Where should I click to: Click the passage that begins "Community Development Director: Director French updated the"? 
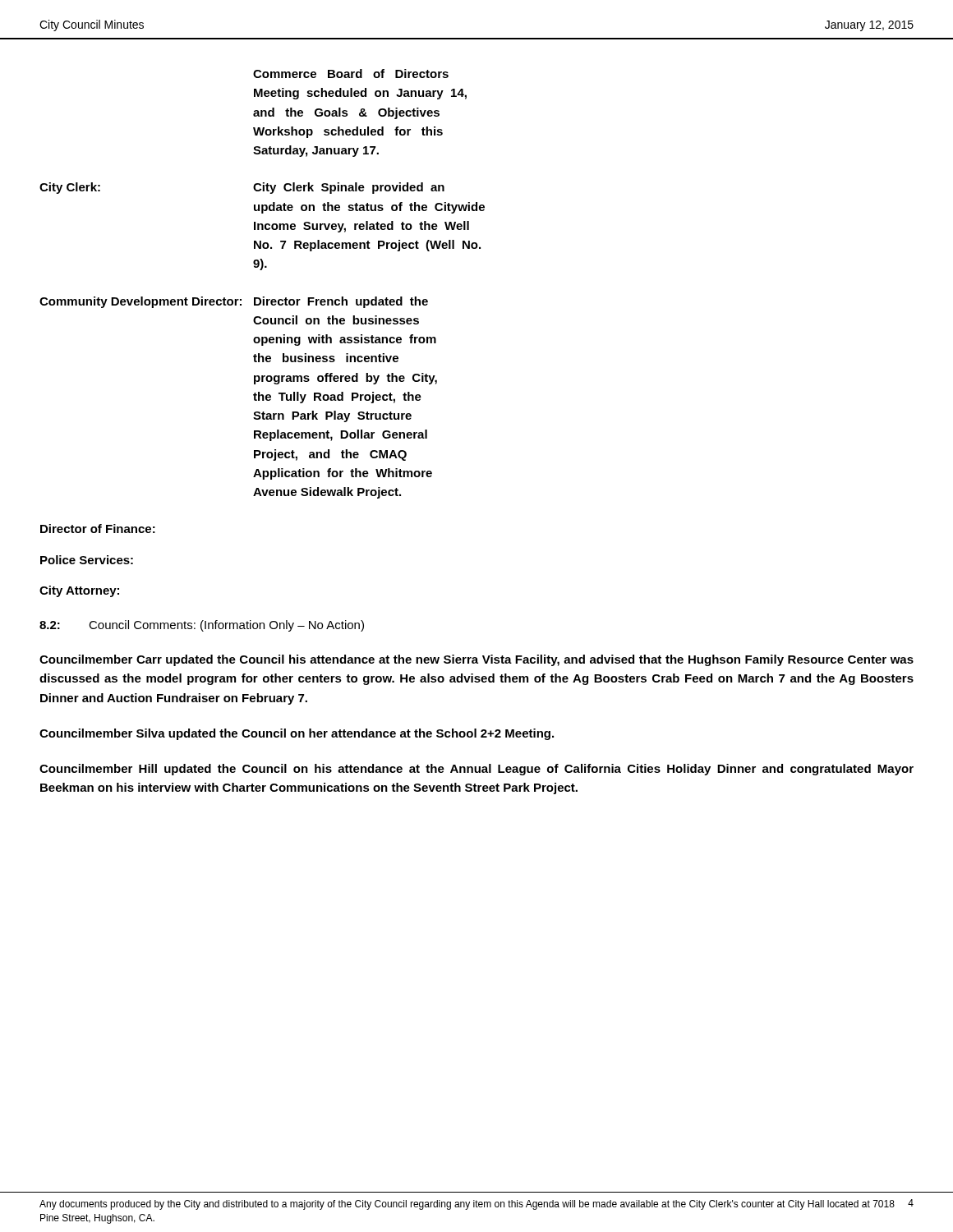(234, 302)
